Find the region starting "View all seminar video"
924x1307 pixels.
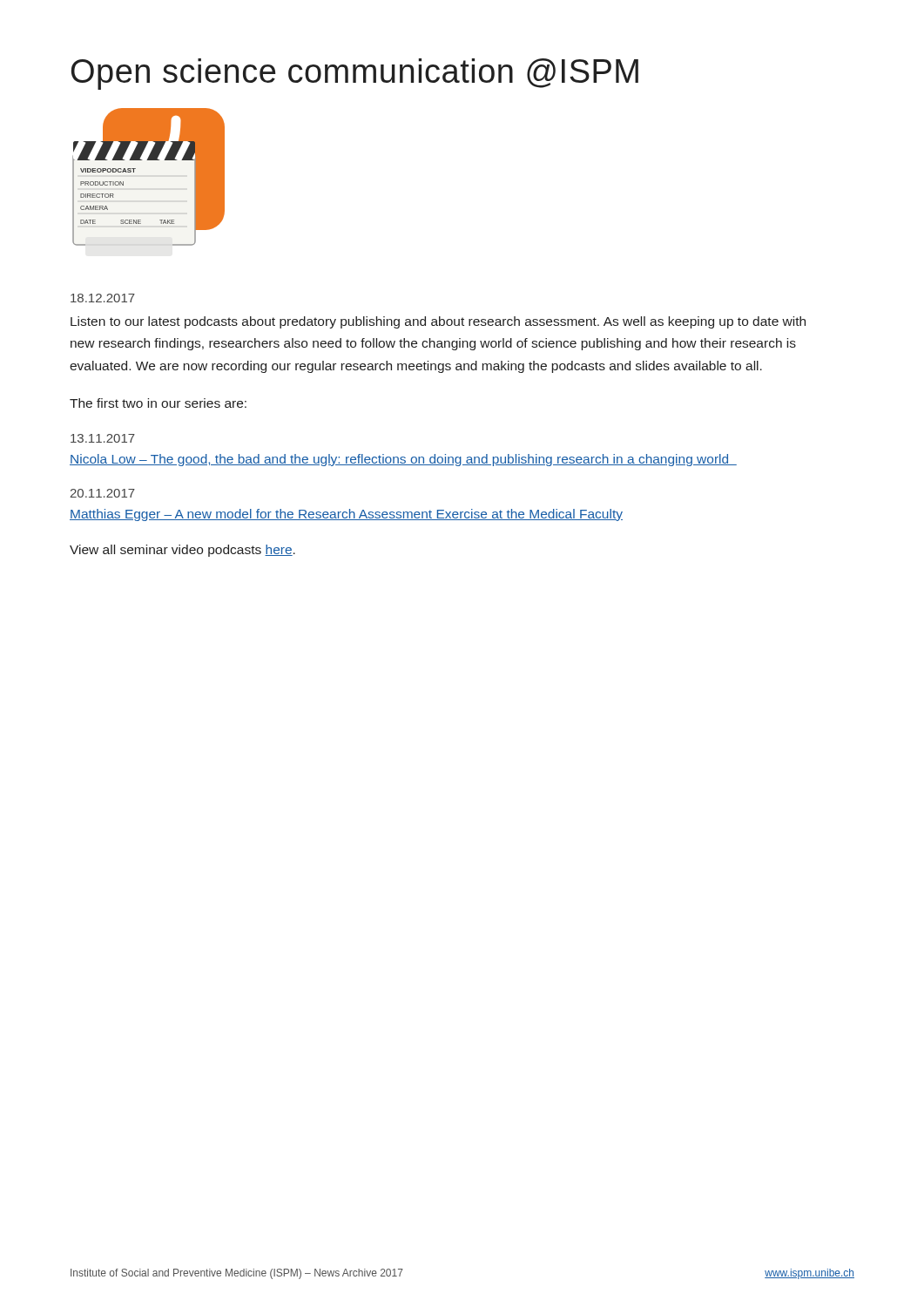click(182, 551)
